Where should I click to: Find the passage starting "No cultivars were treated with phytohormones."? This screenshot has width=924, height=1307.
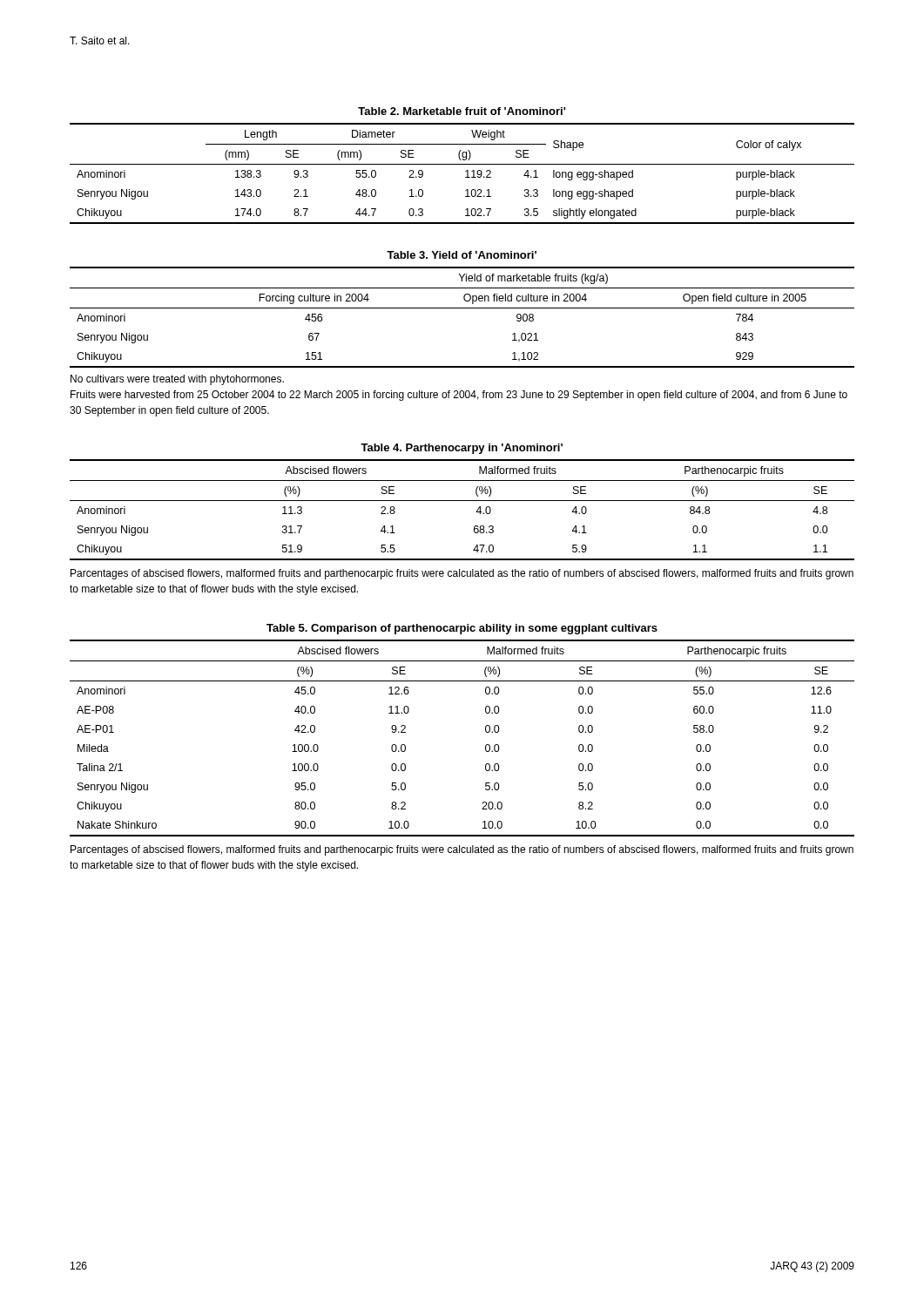[x=177, y=379]
